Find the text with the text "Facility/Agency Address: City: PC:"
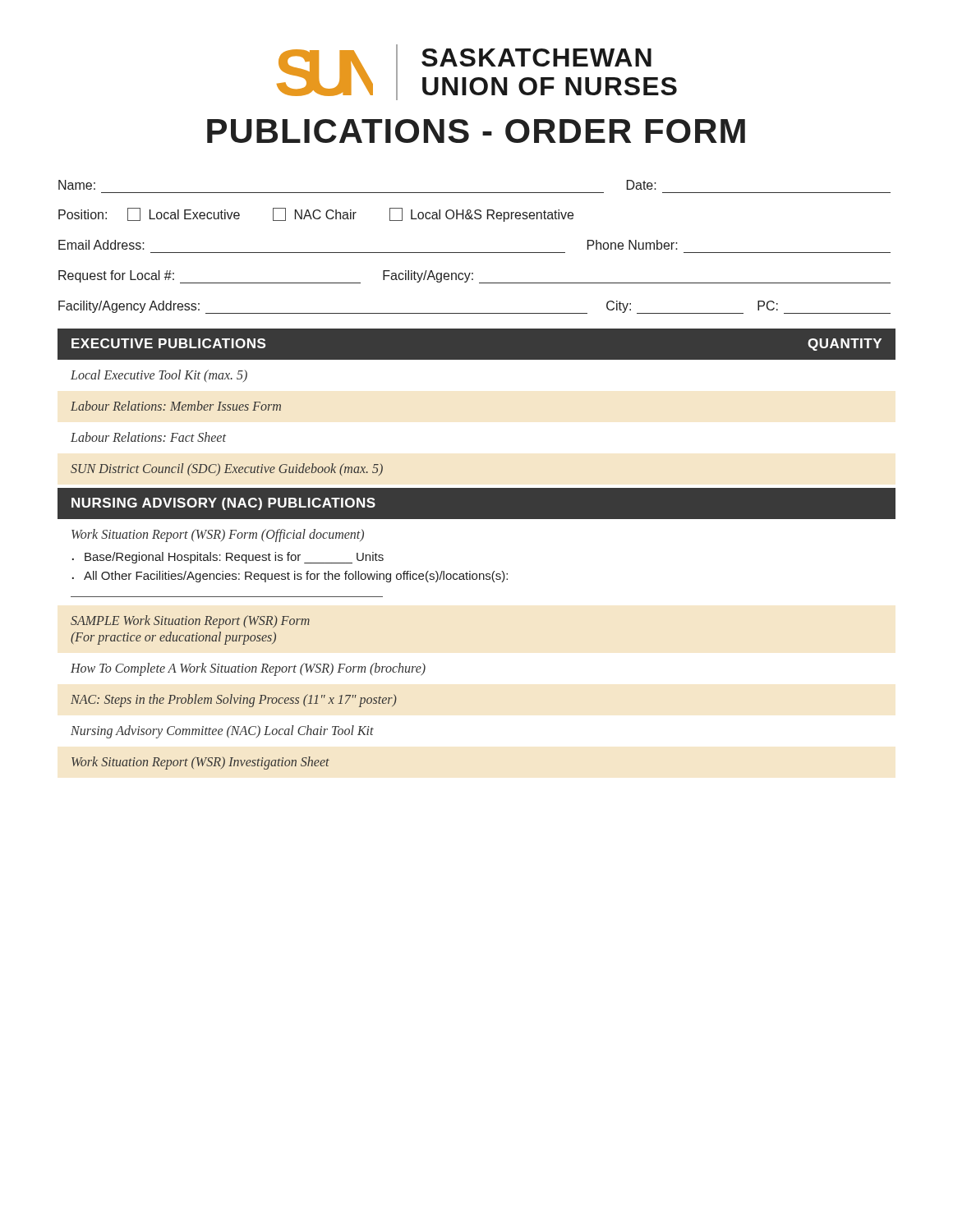Viewport: 953px width, 1232px height. coord(474,306)
